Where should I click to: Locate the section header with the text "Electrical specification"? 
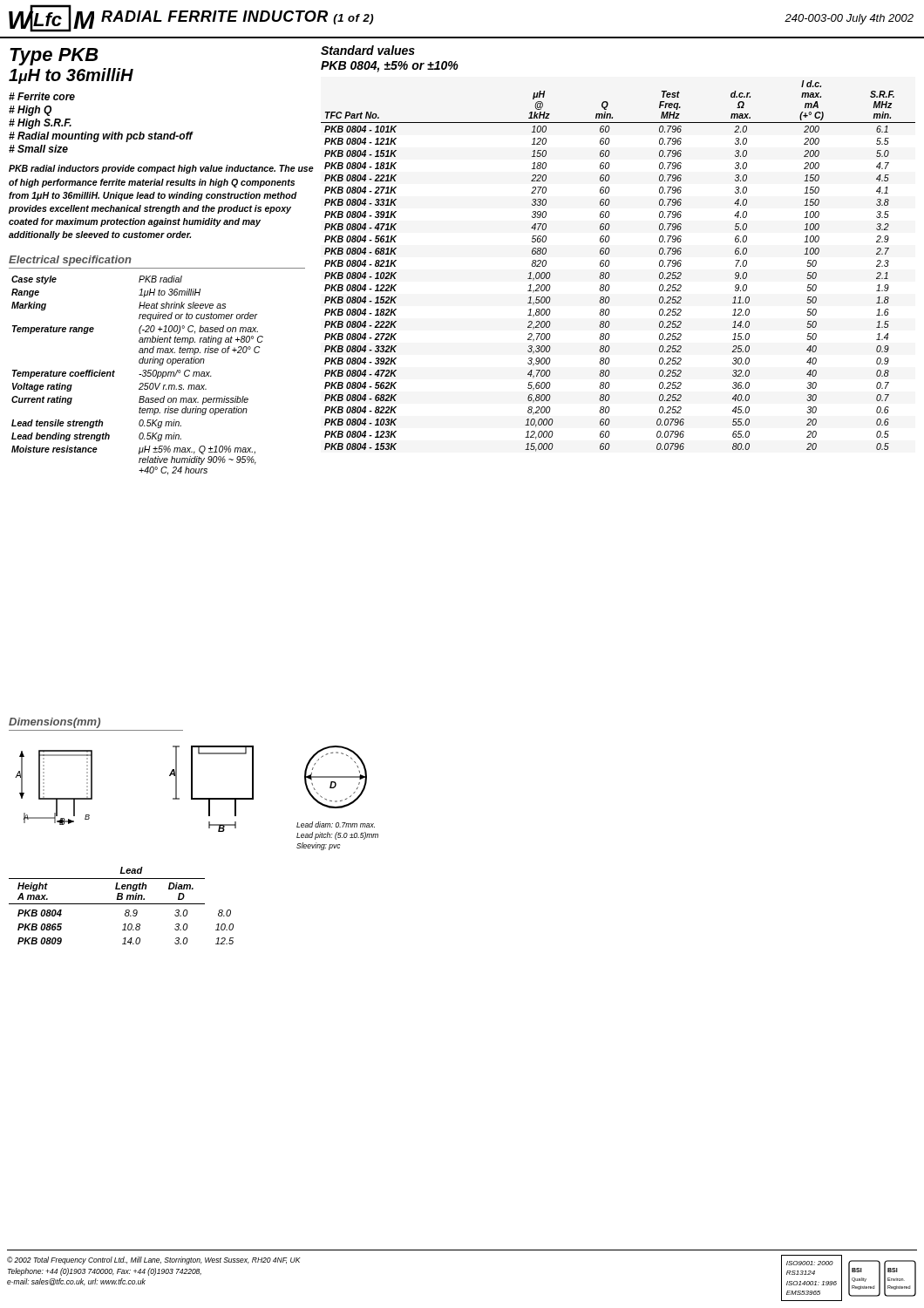pos(70,259)
